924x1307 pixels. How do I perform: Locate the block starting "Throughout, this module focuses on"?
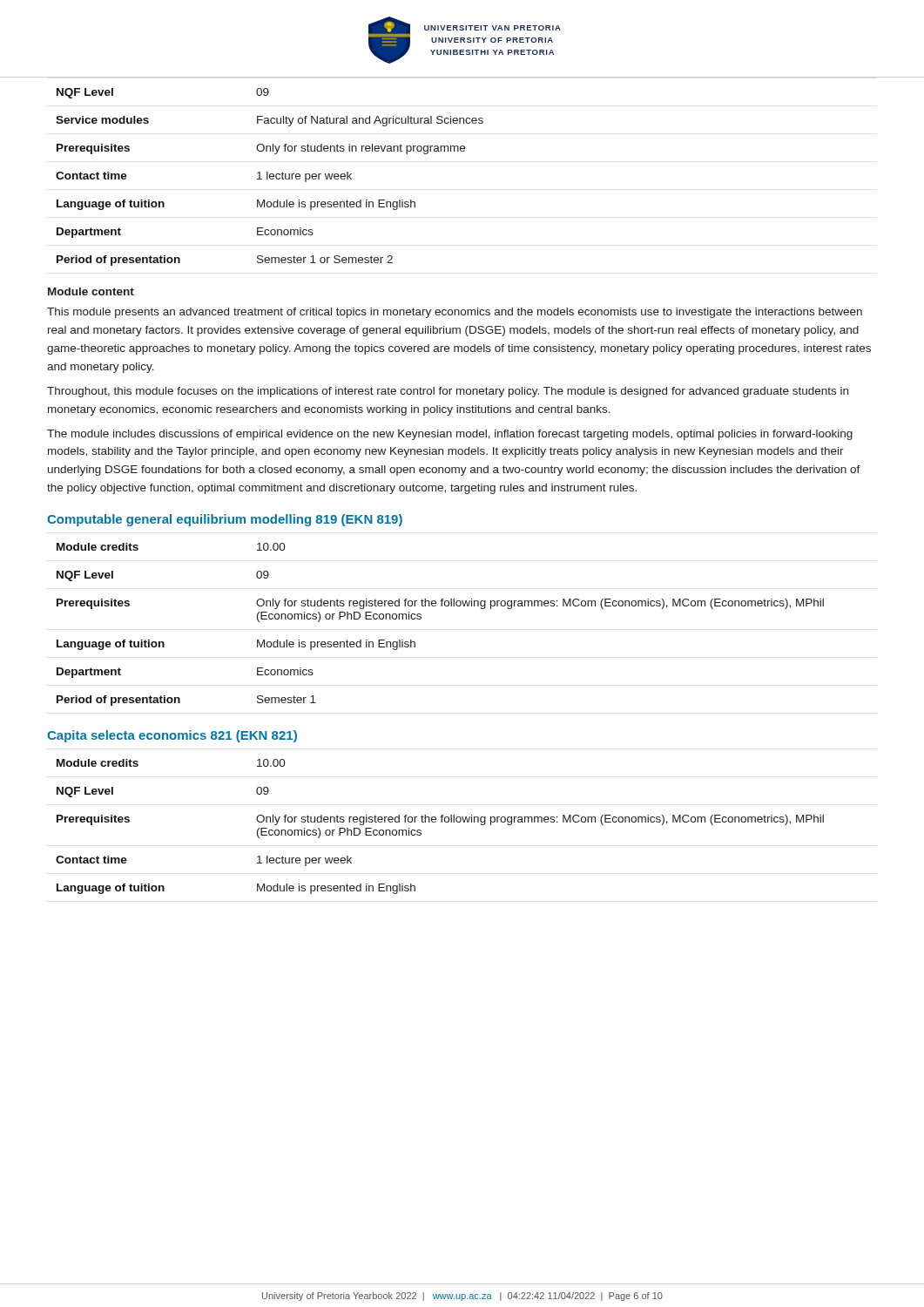(448, 400)
